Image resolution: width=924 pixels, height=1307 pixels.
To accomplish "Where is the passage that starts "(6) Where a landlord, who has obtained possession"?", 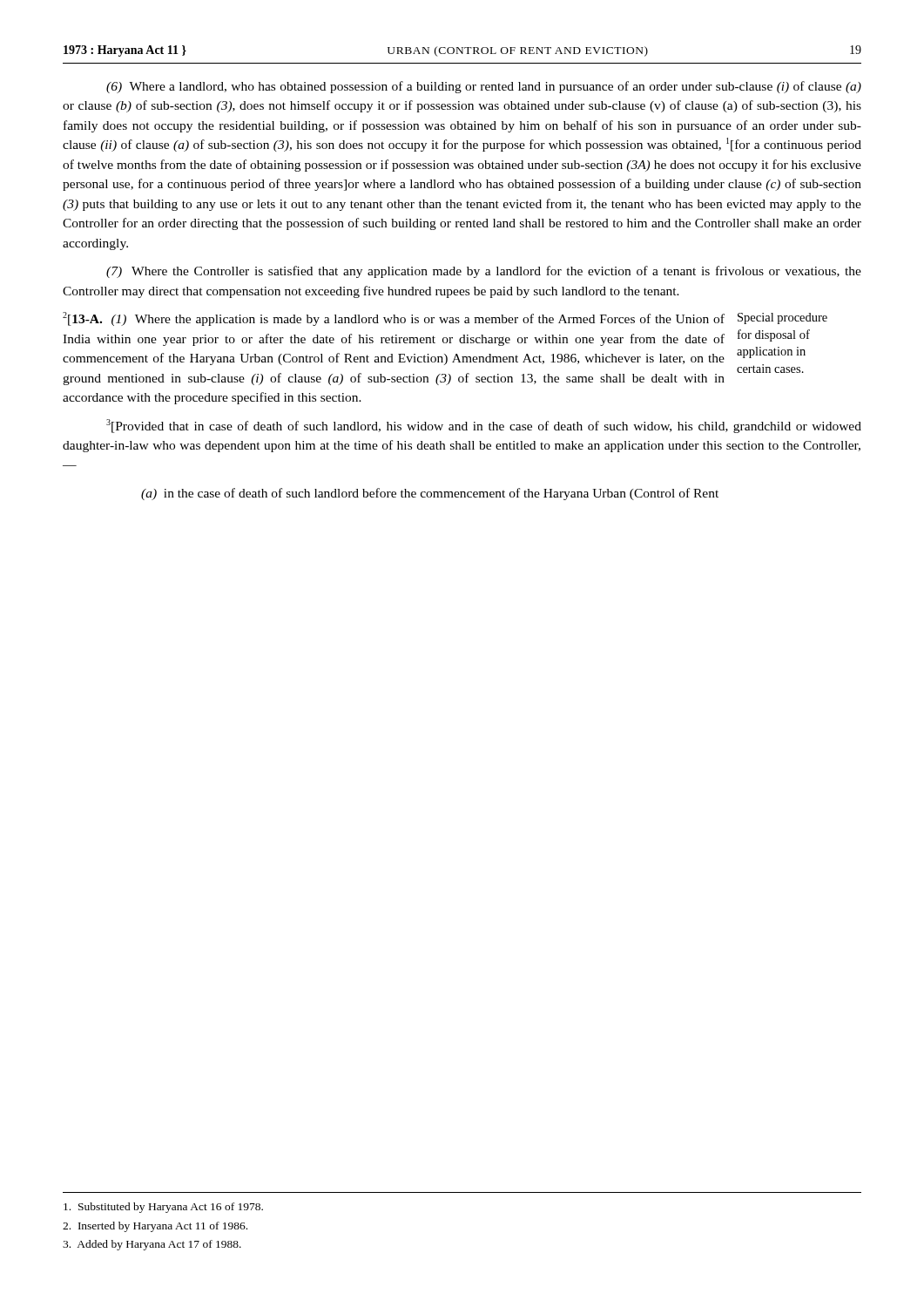I will point(462,164).
